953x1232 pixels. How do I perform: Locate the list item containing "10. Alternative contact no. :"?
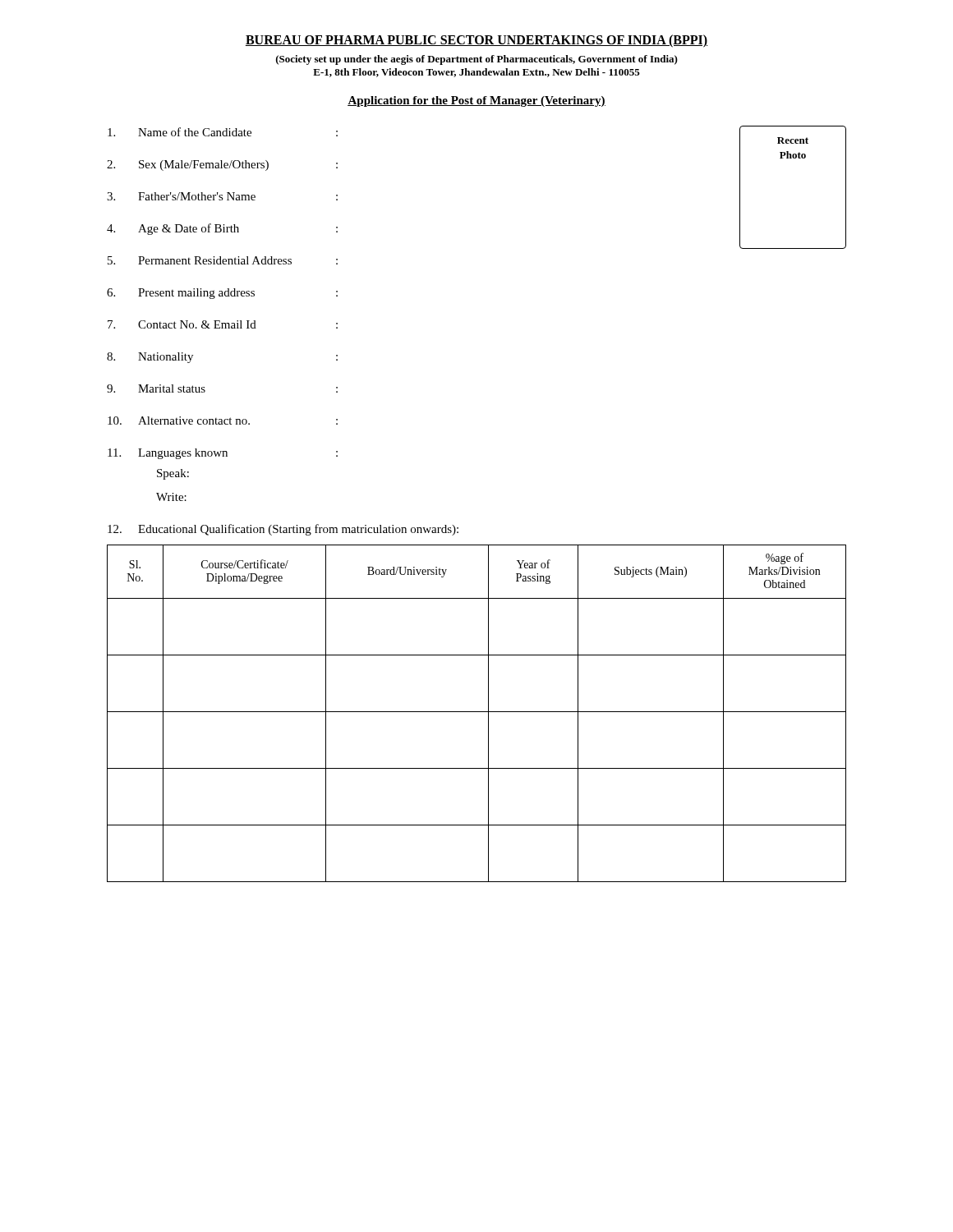(229, 421)
